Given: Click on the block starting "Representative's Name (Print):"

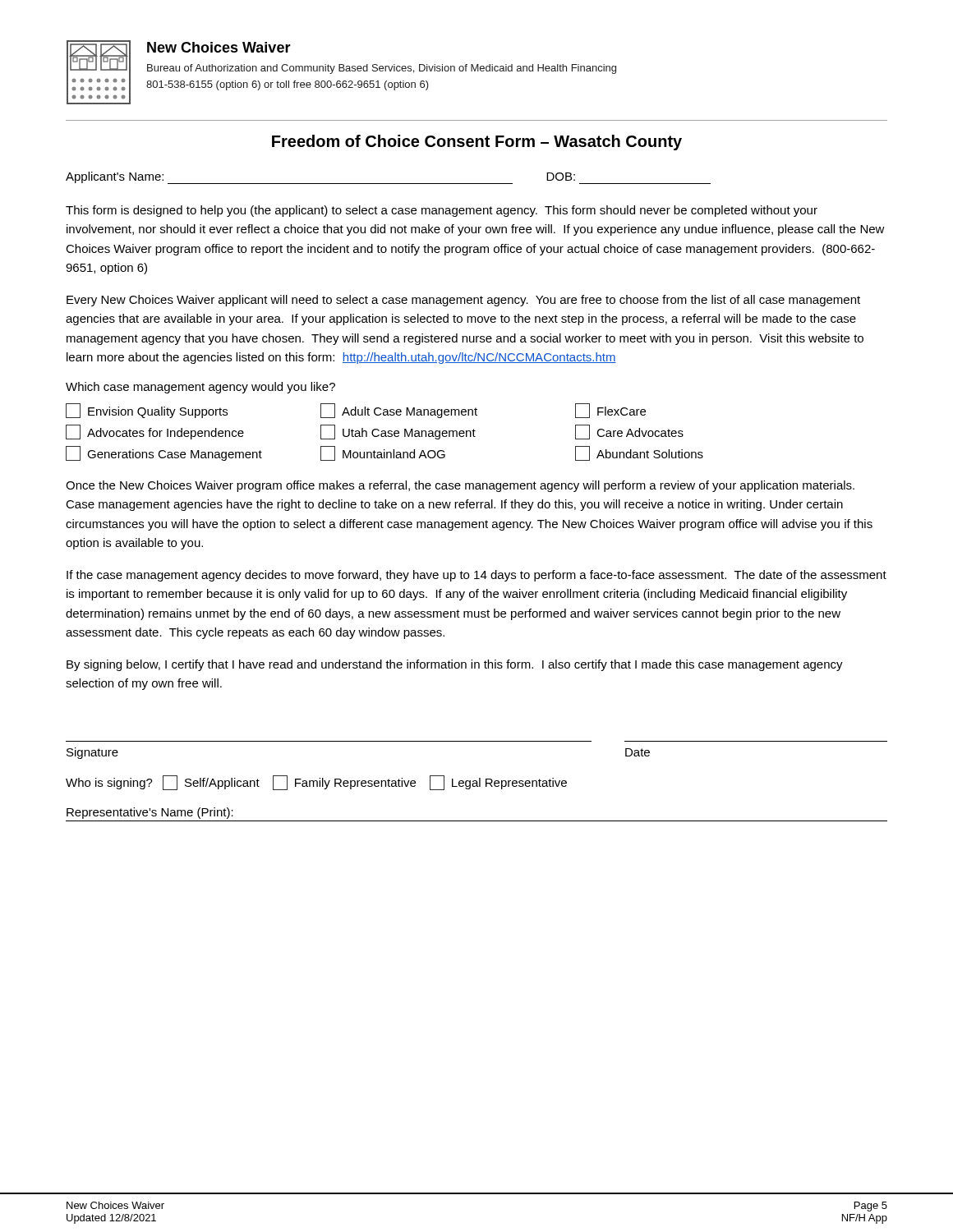Looking at the screenshot, I should coord(476,811).
